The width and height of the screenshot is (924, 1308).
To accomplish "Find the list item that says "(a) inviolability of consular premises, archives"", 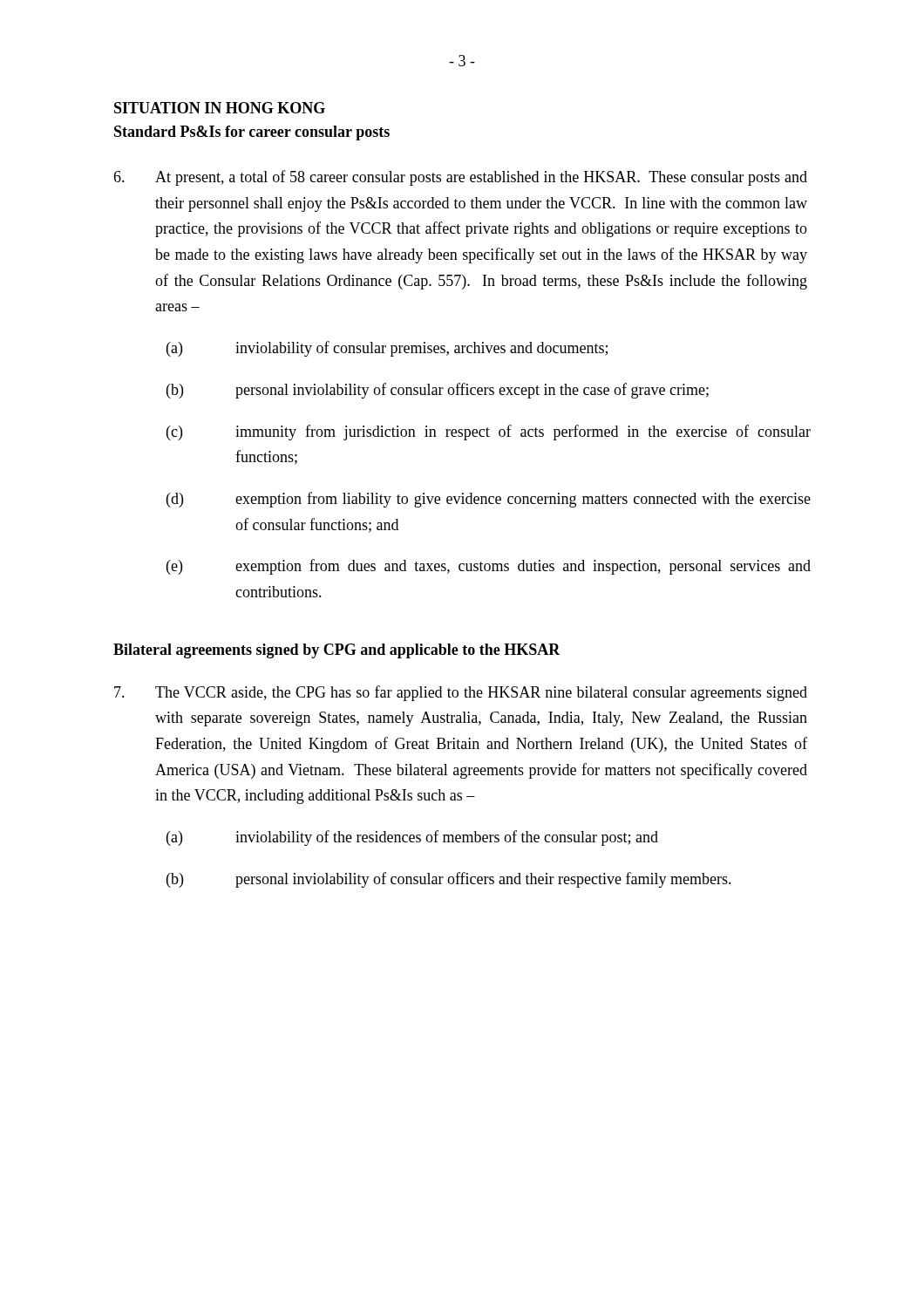I will (462, 349).
